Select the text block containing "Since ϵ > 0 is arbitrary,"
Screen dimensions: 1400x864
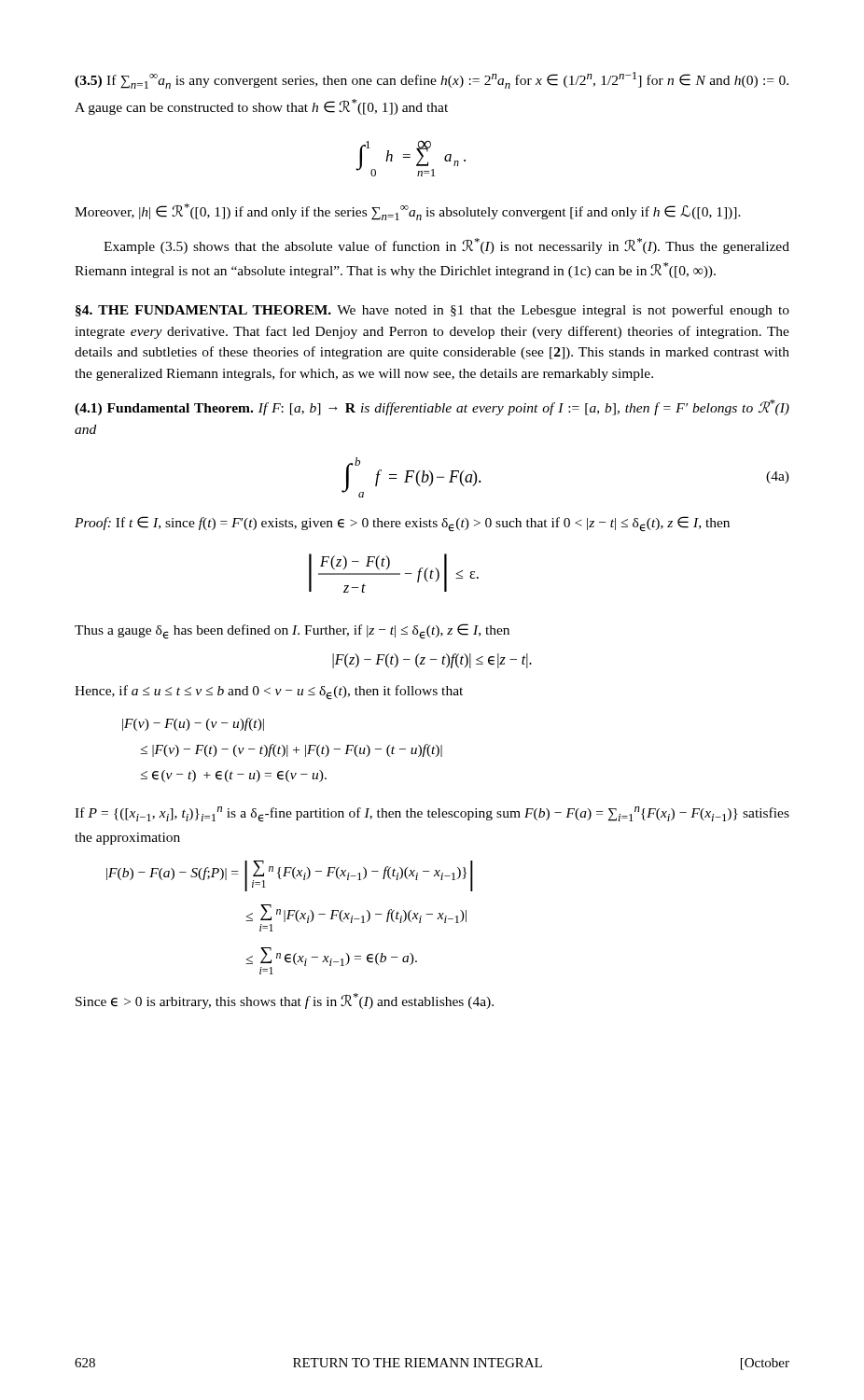pos(432,1001)
